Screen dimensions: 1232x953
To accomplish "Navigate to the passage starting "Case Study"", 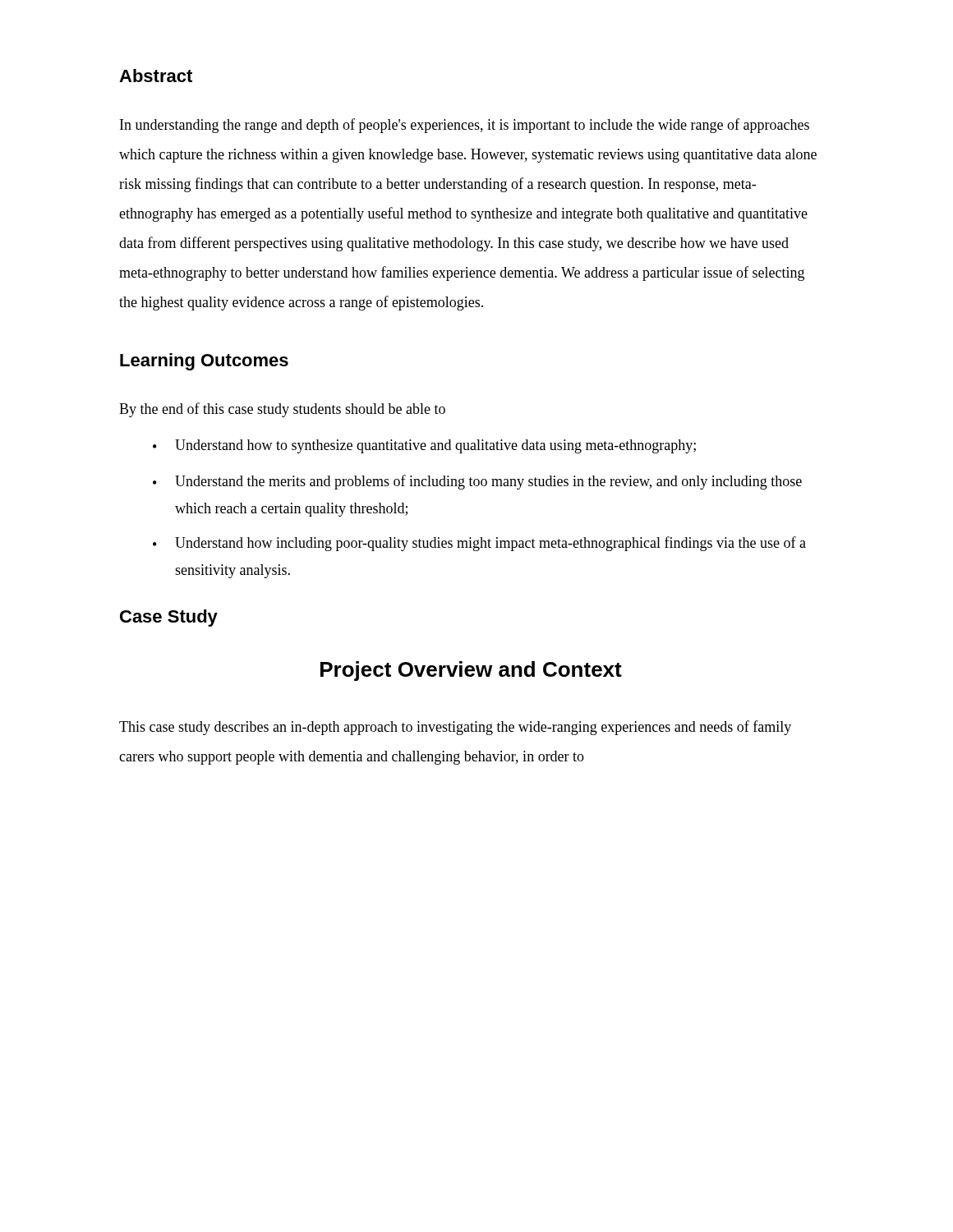I will pyautogui.click(x=169, y=618).
